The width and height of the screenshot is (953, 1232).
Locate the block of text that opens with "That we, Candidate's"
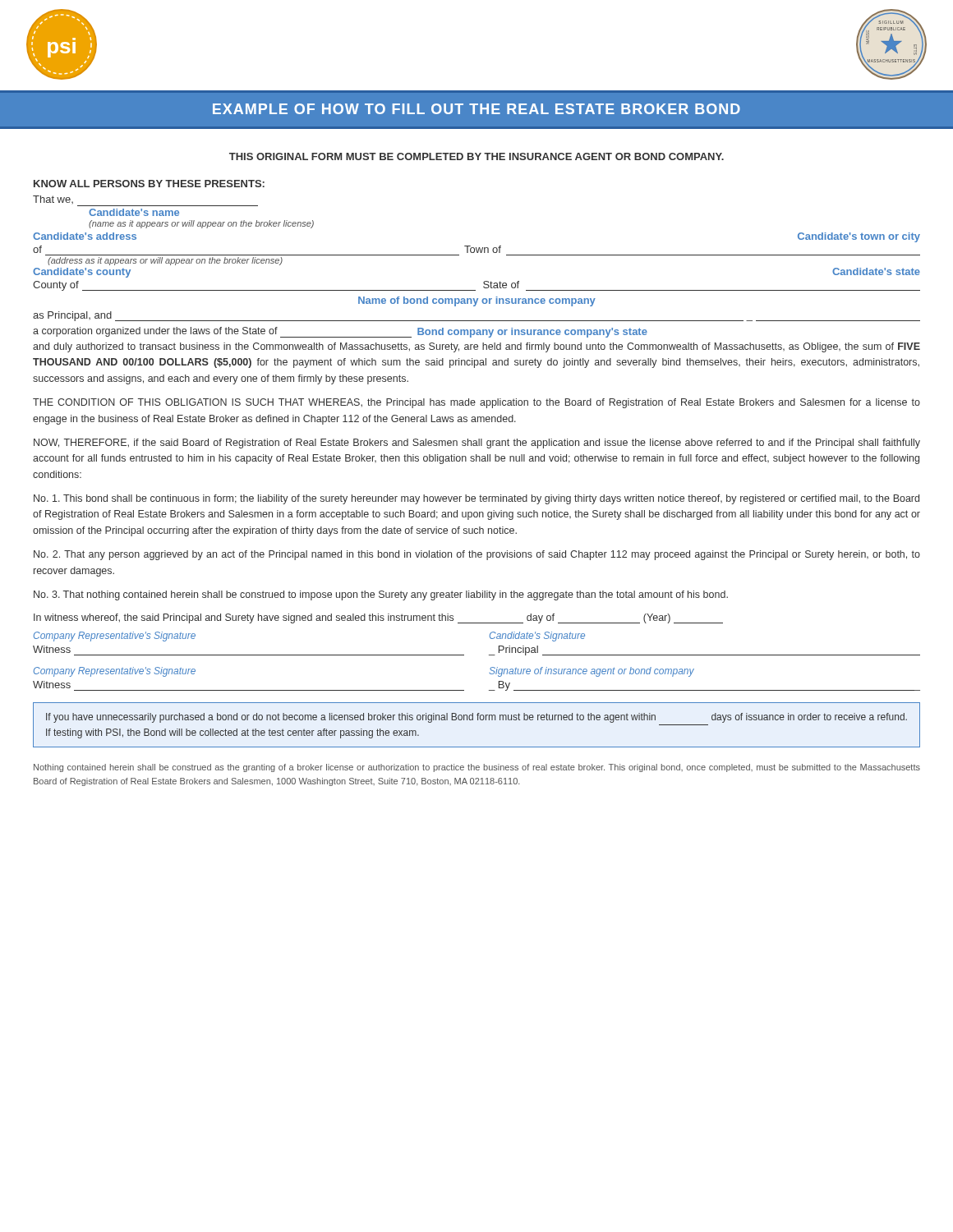[x=53, y=200]
